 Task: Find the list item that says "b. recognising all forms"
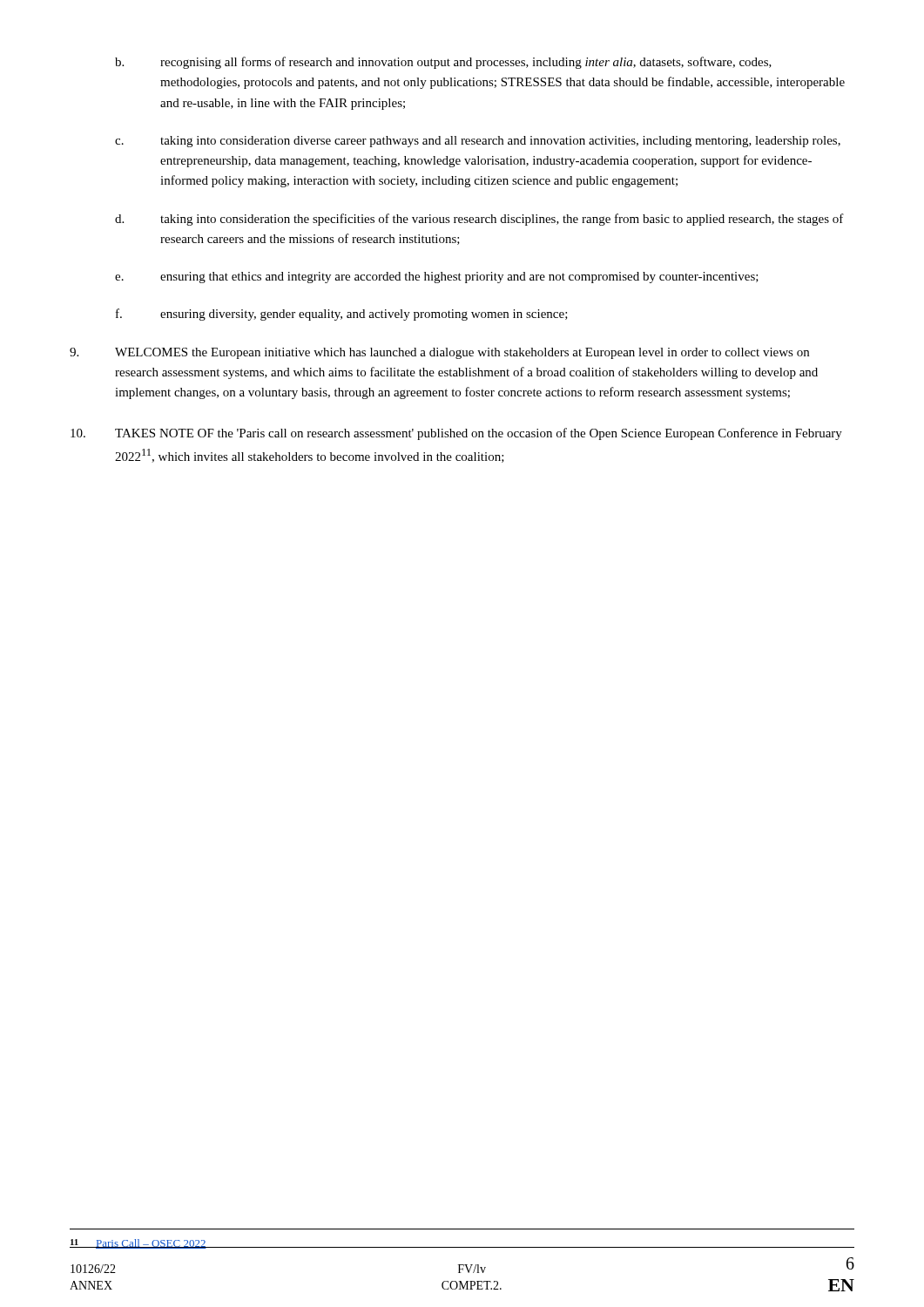pyautogui.click(x=485, y=83)
